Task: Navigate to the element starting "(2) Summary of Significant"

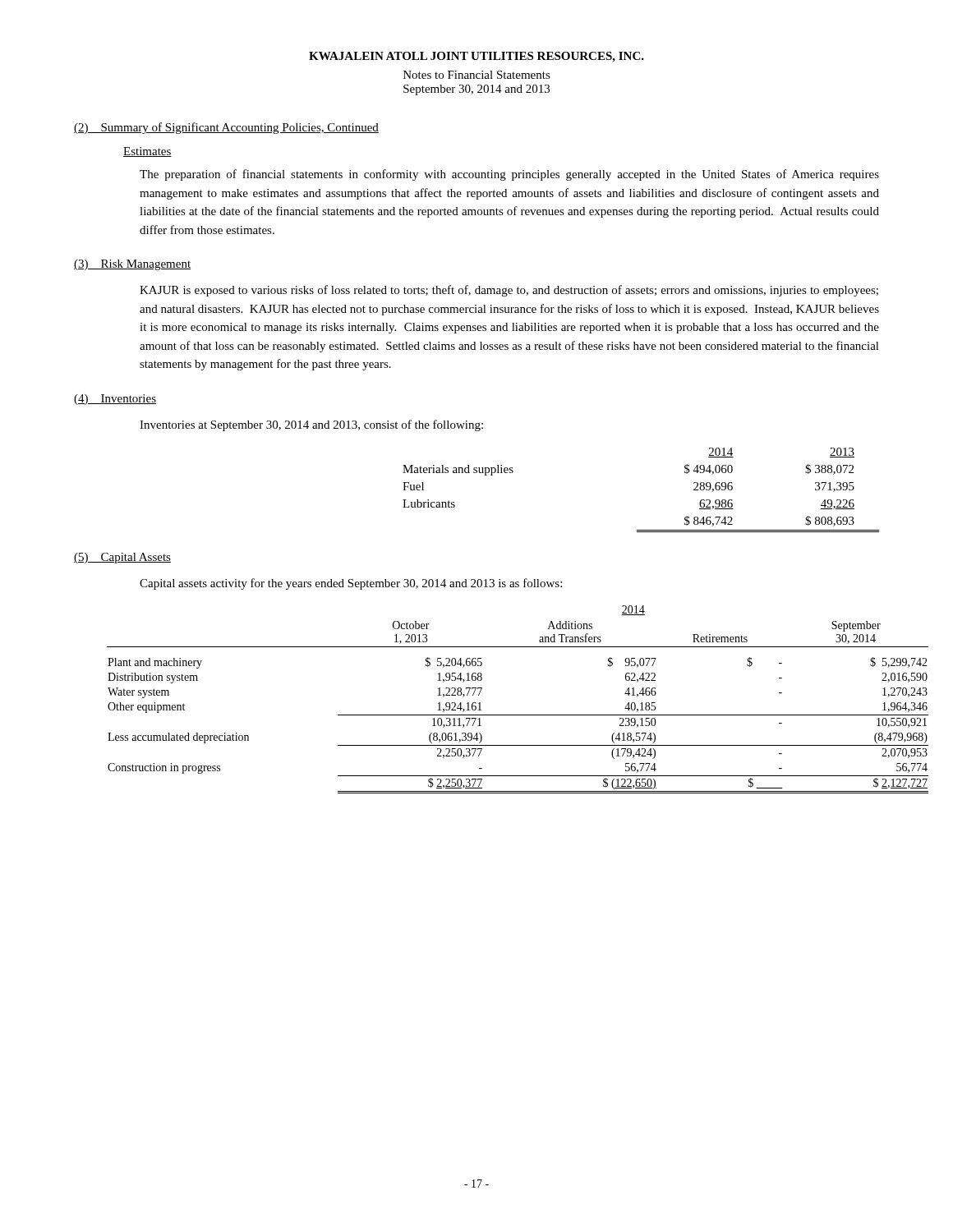Action: [x=226, y=127]
